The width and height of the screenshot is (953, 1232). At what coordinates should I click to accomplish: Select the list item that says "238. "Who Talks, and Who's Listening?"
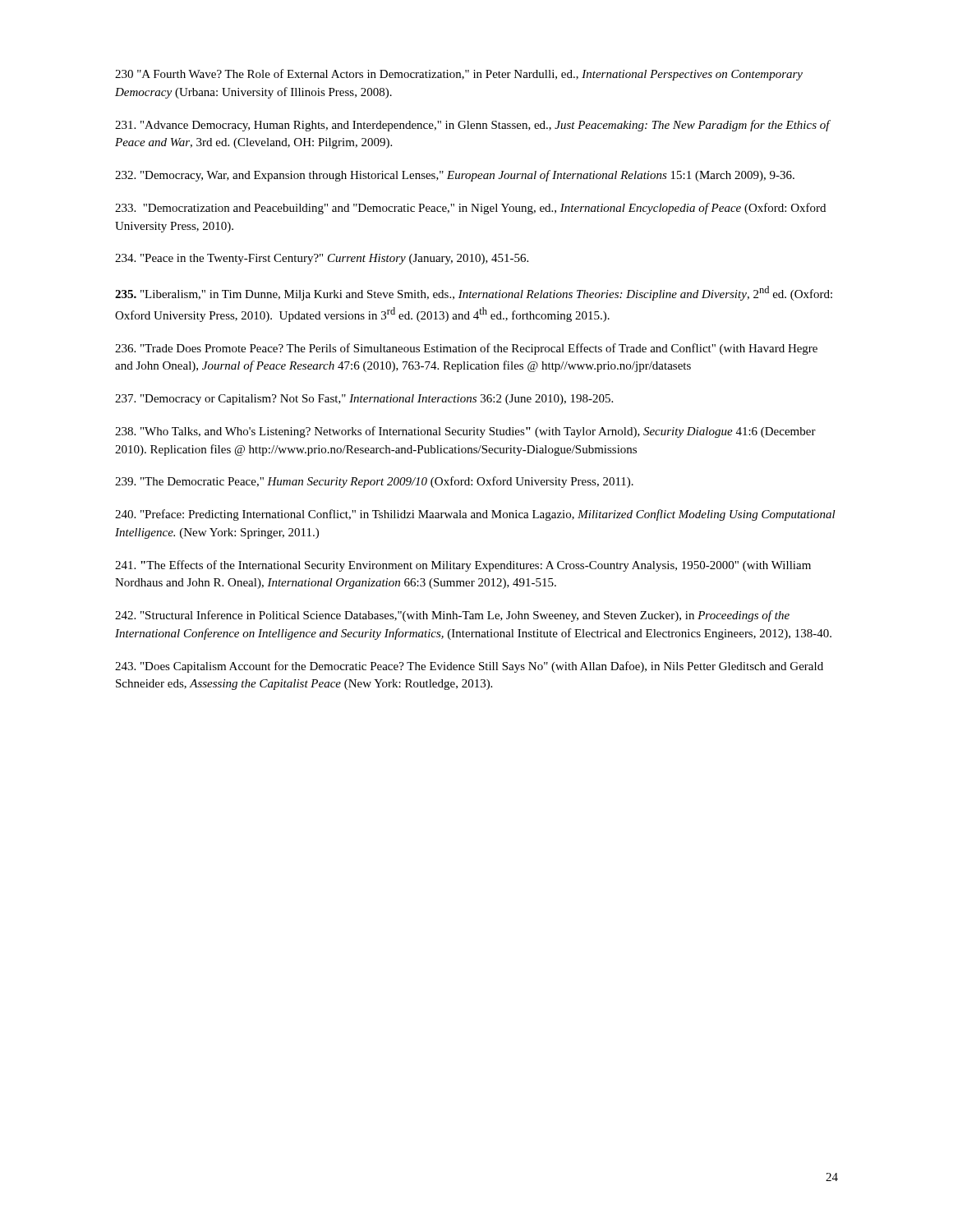(x=465, y=440)
